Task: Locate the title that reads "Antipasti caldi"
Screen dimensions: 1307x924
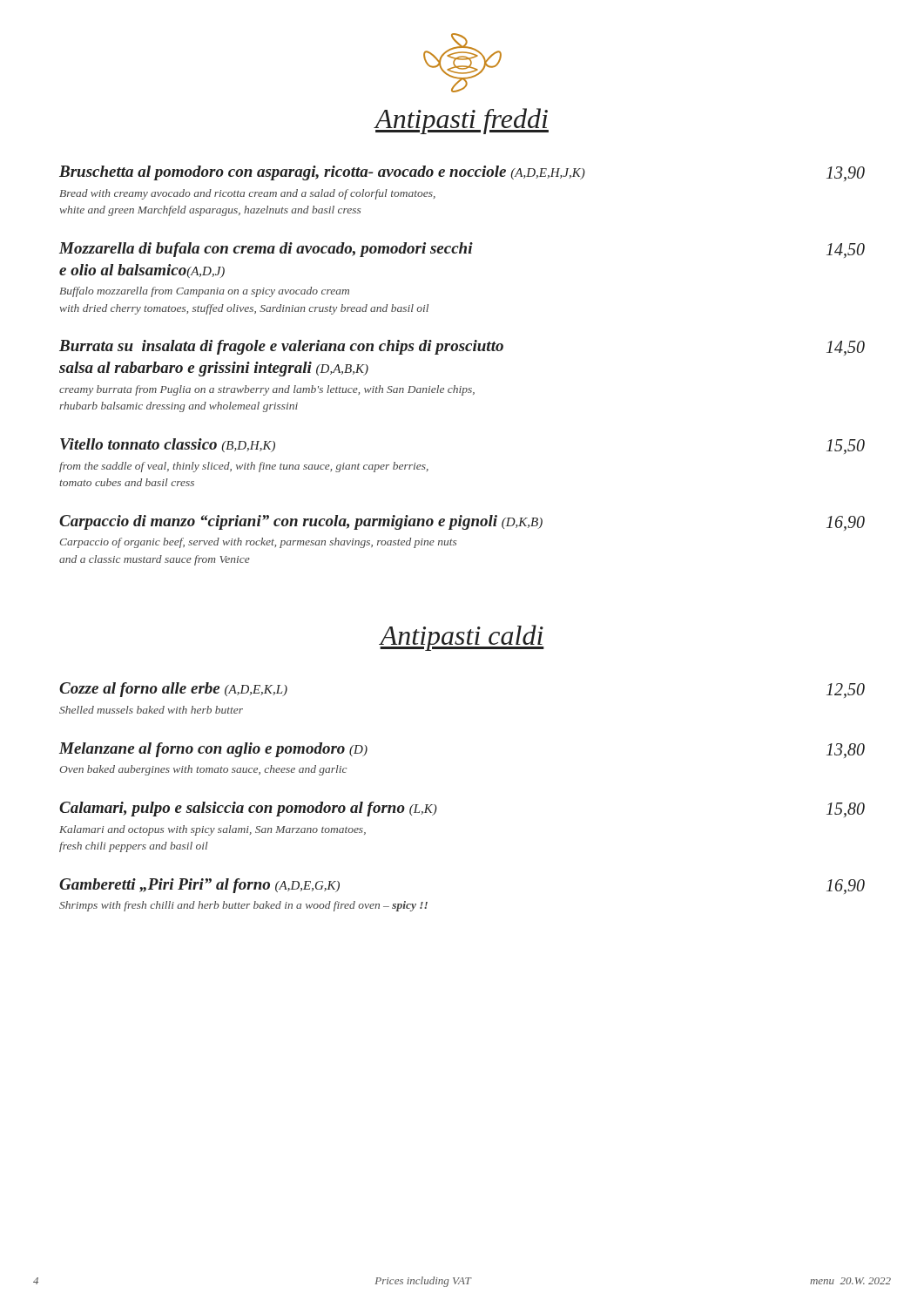Action: click(x=462, y=636)
